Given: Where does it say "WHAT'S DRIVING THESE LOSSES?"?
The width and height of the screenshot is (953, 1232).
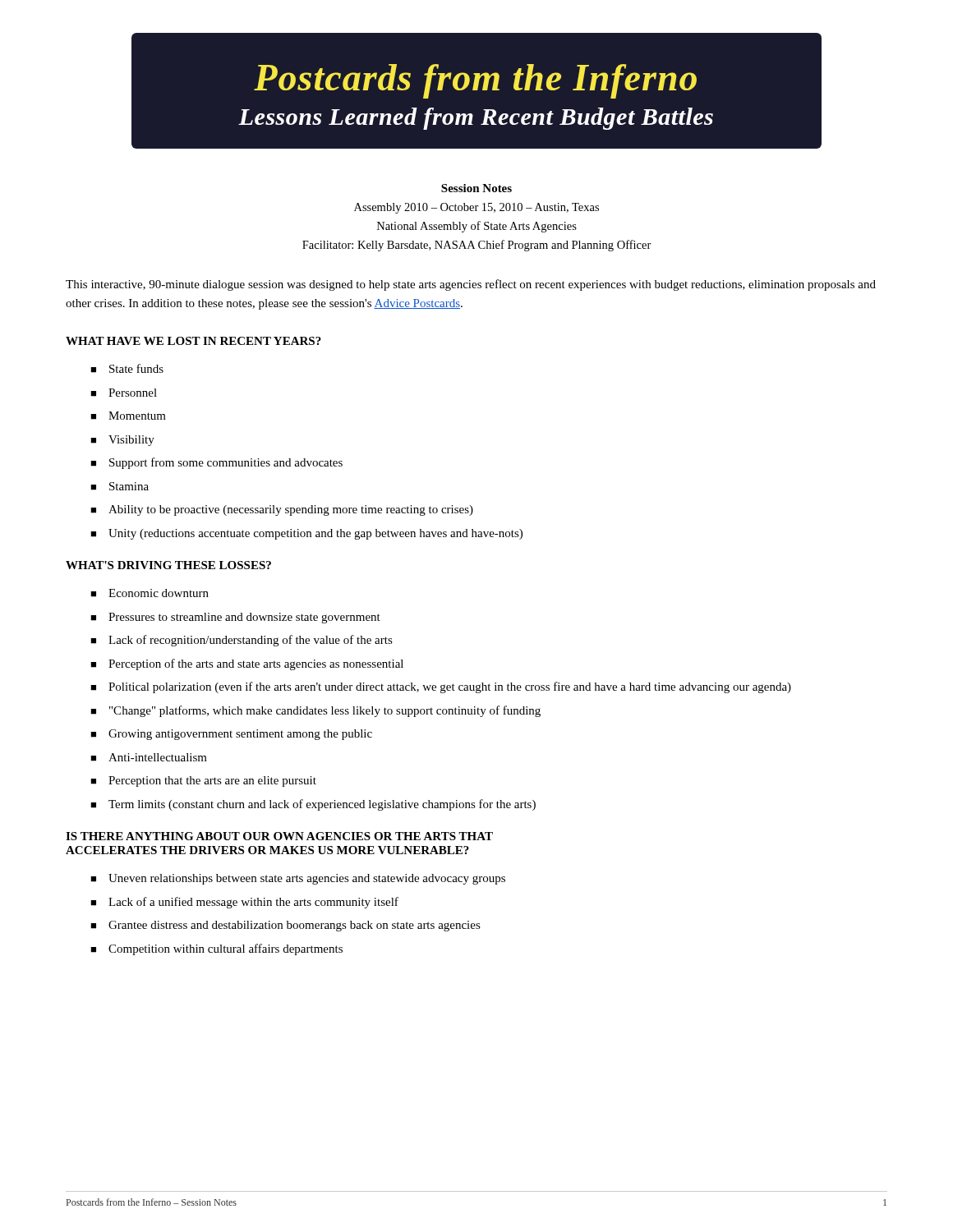Looking at the screenshot, I should [169, 565].
